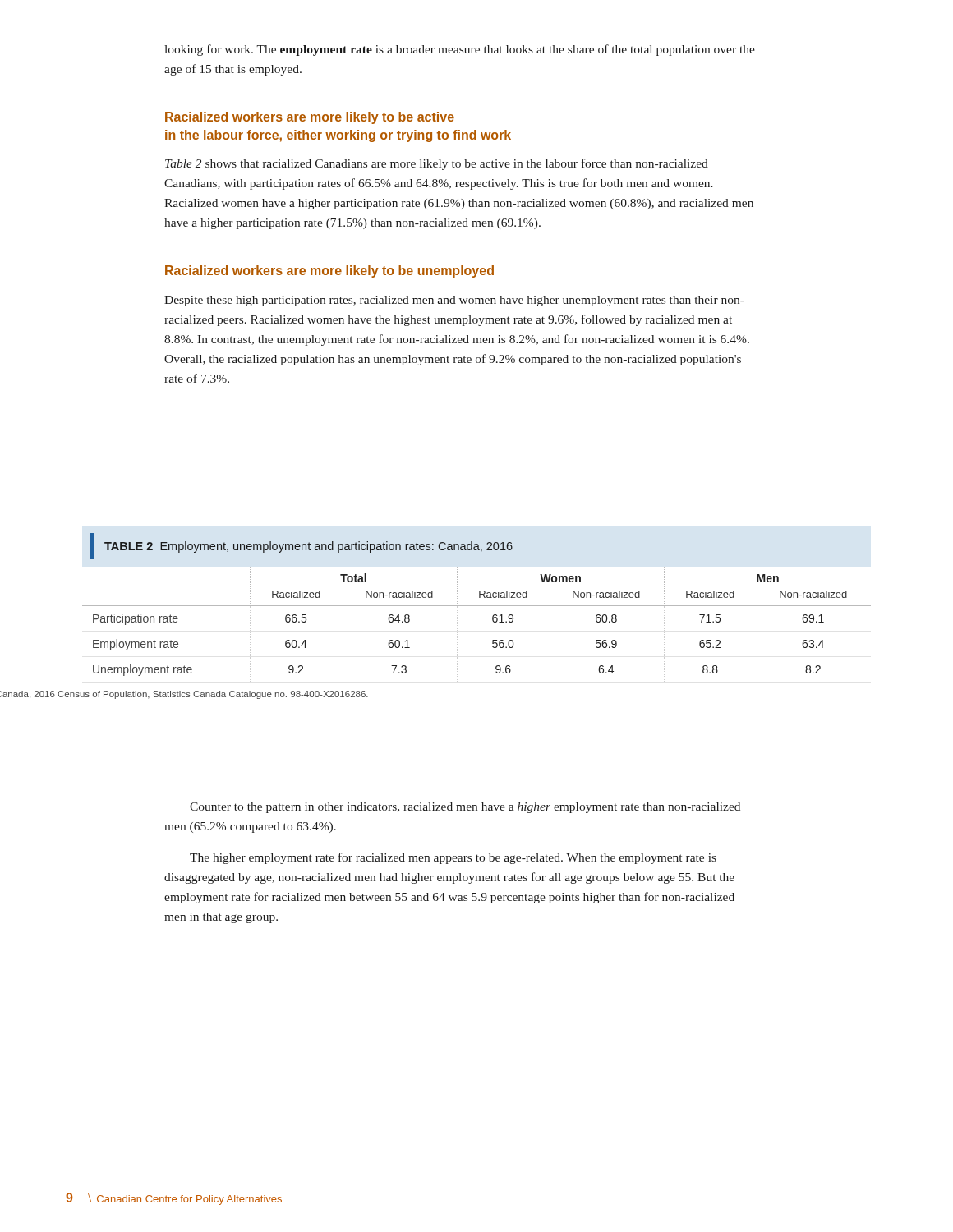
Task: Click on the caption that says "TABLE 2 Employment, unemployment and participation rates:"
Action: [476, 546]
